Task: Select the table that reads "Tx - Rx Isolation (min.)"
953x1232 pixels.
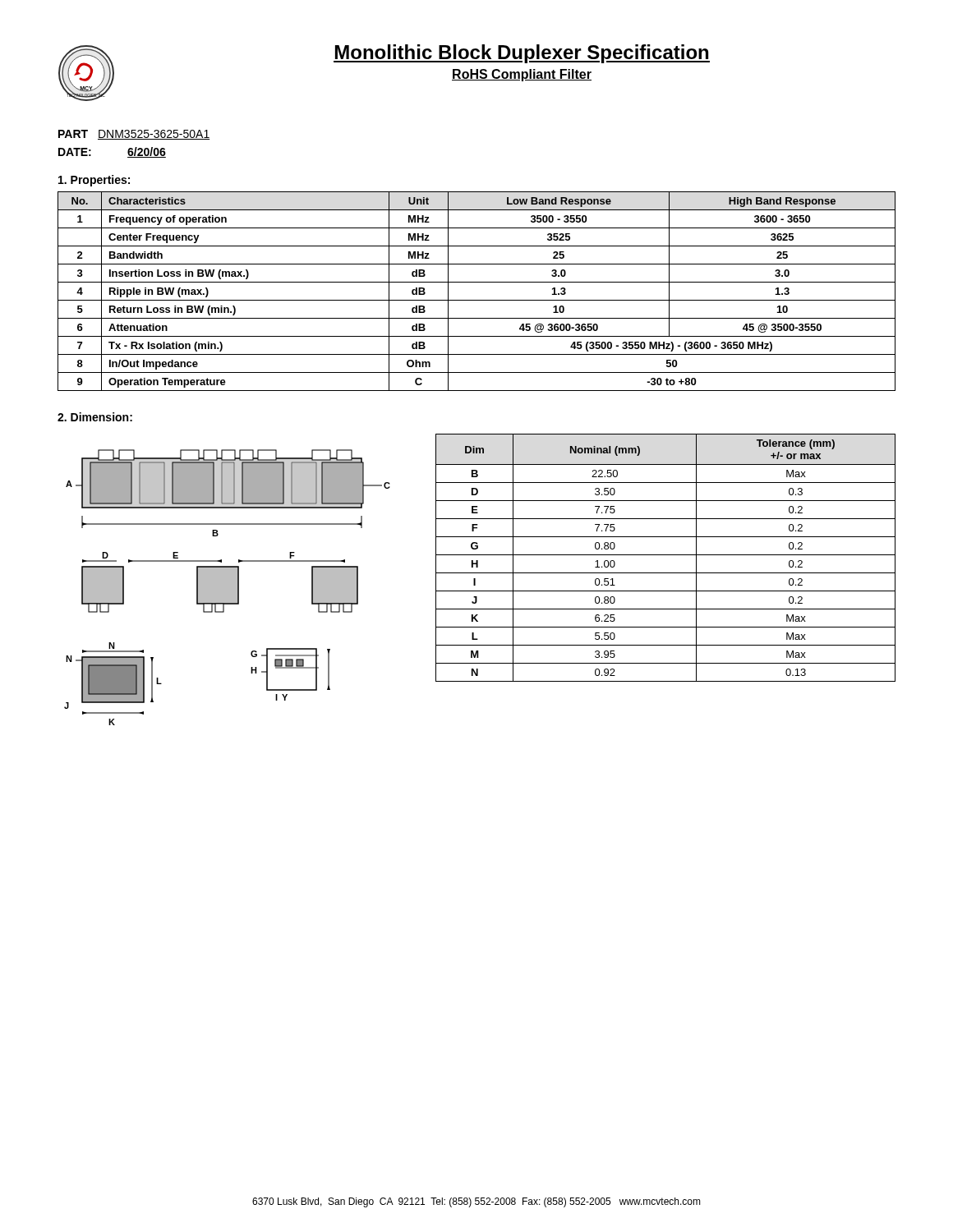Action: pyautogui.click(x=476, y=291)
